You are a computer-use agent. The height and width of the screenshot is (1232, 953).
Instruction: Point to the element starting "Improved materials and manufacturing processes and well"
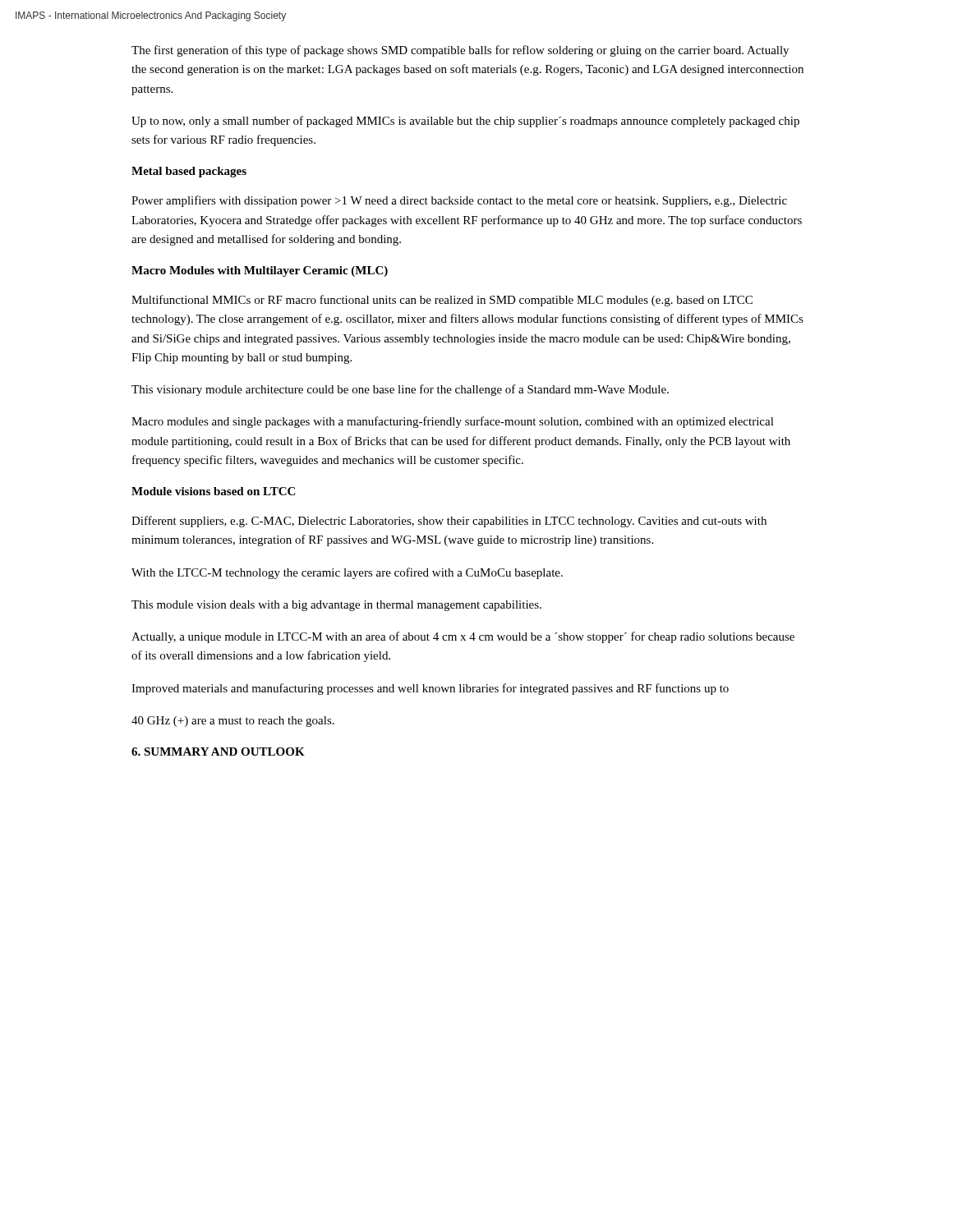[x=430, y=688]
